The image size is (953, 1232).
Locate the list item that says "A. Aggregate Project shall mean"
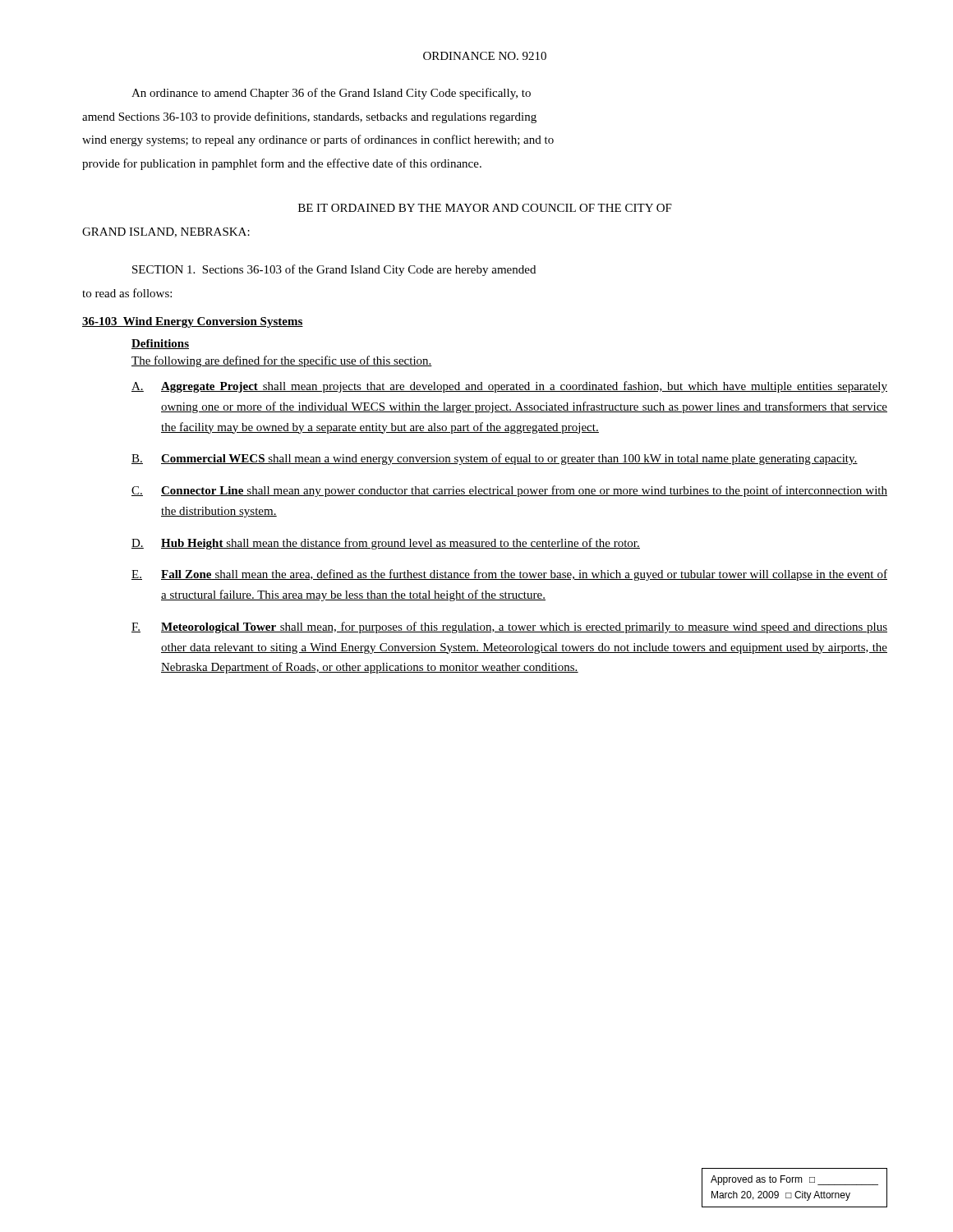tap(509, 407)
